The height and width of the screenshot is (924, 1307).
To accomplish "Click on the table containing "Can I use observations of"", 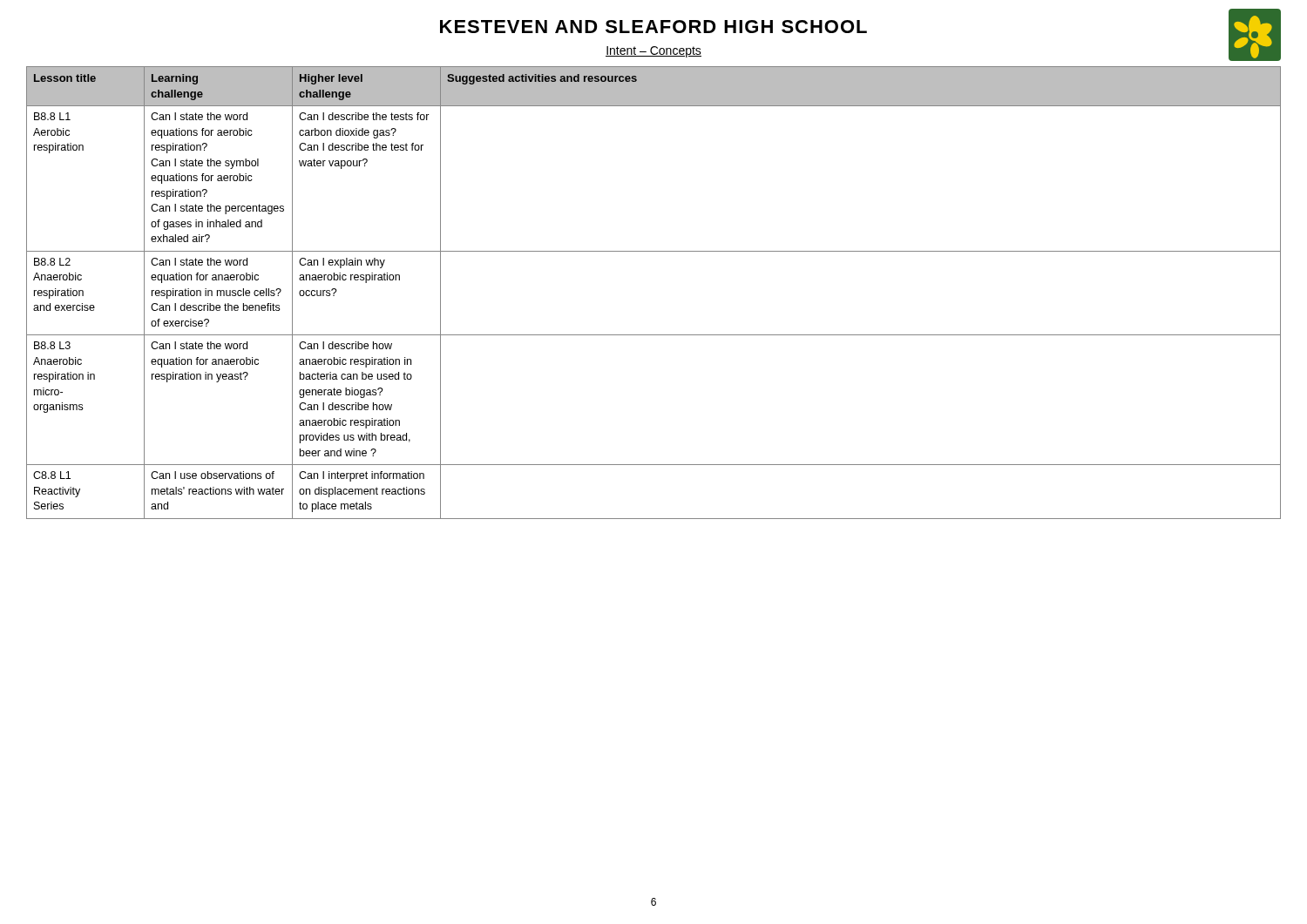I will (654, 293).
